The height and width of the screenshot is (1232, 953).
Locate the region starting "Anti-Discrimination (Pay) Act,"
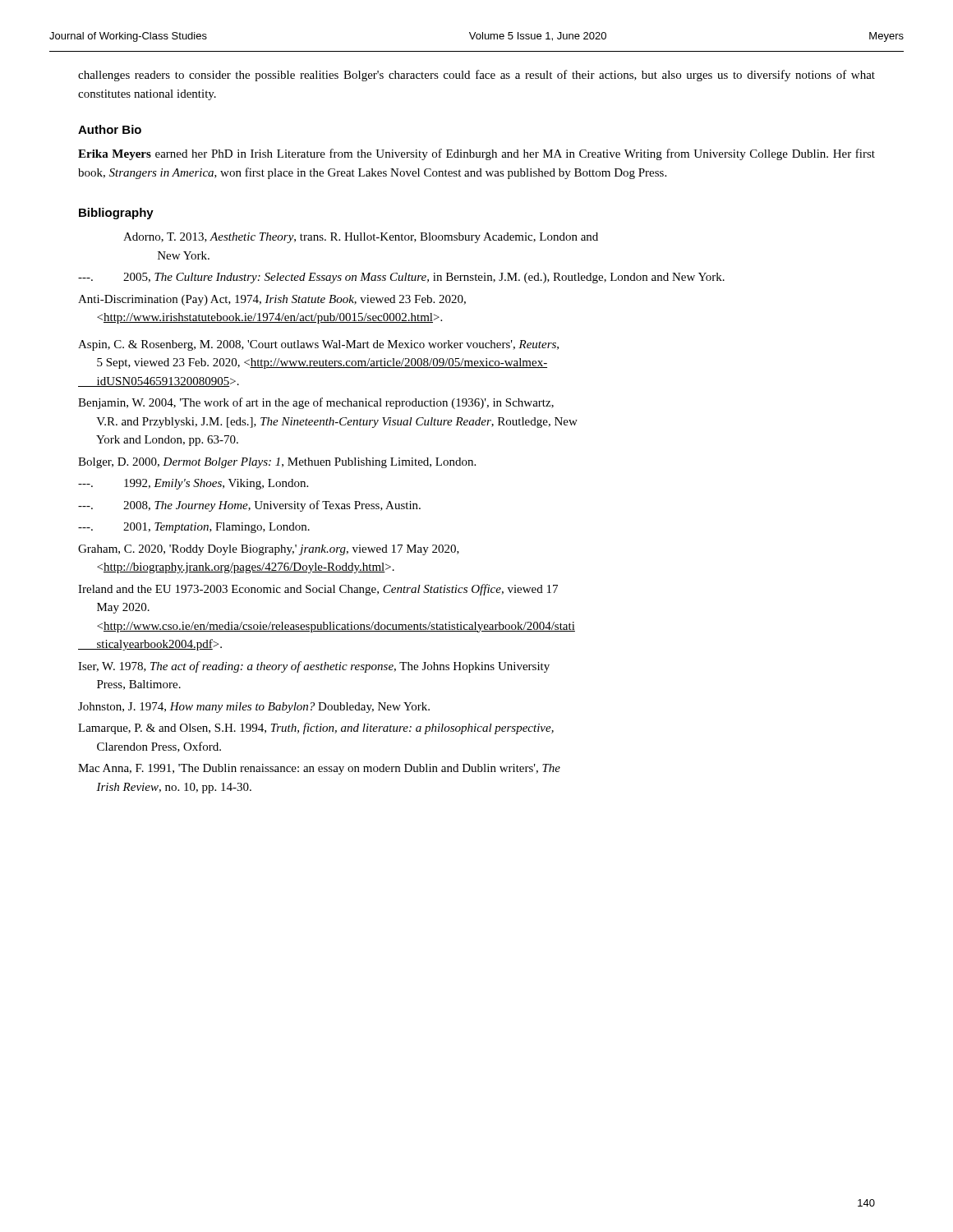(x=272, y=308)
